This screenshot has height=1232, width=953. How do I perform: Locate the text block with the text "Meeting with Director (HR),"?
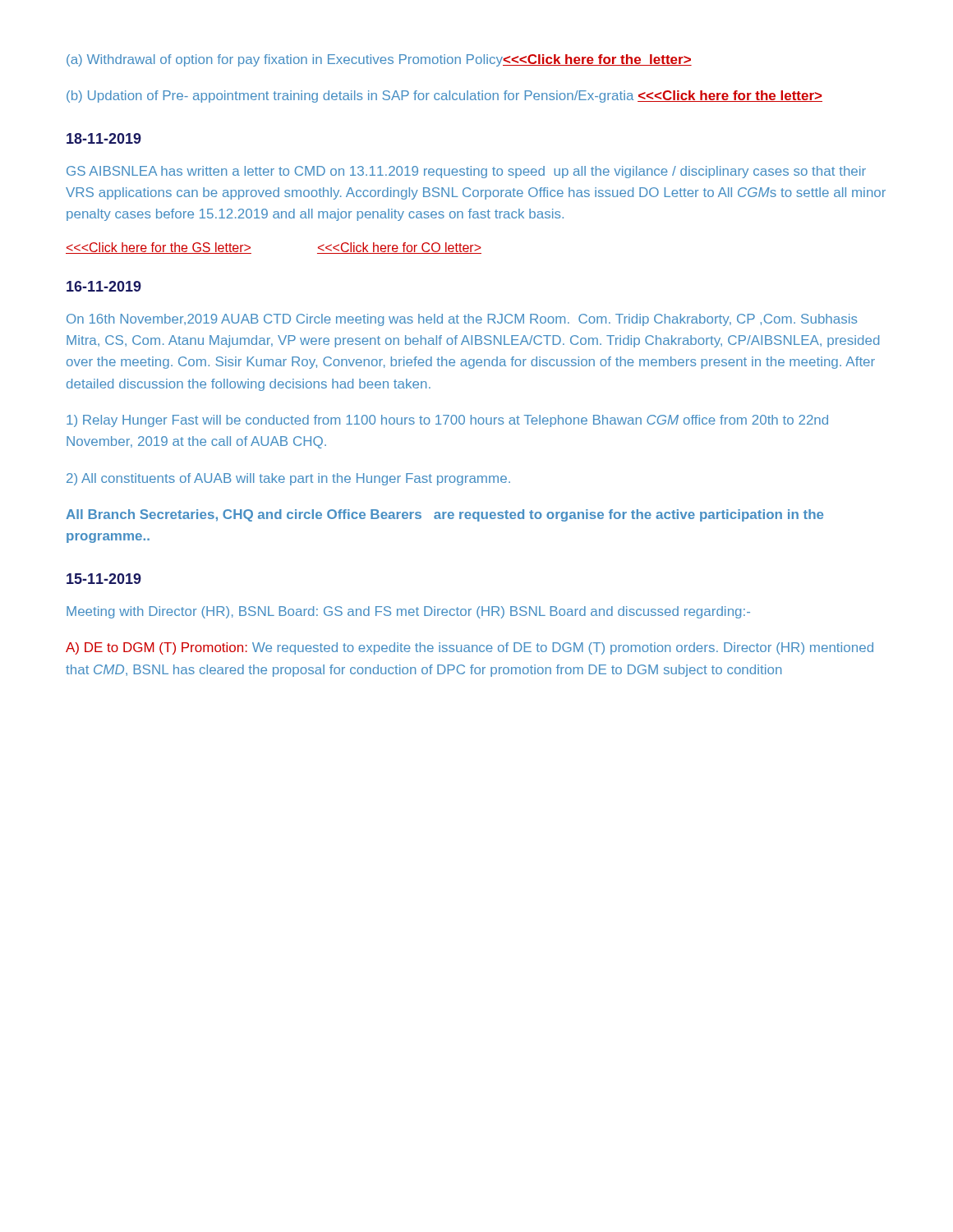click(x=408, y=611)
